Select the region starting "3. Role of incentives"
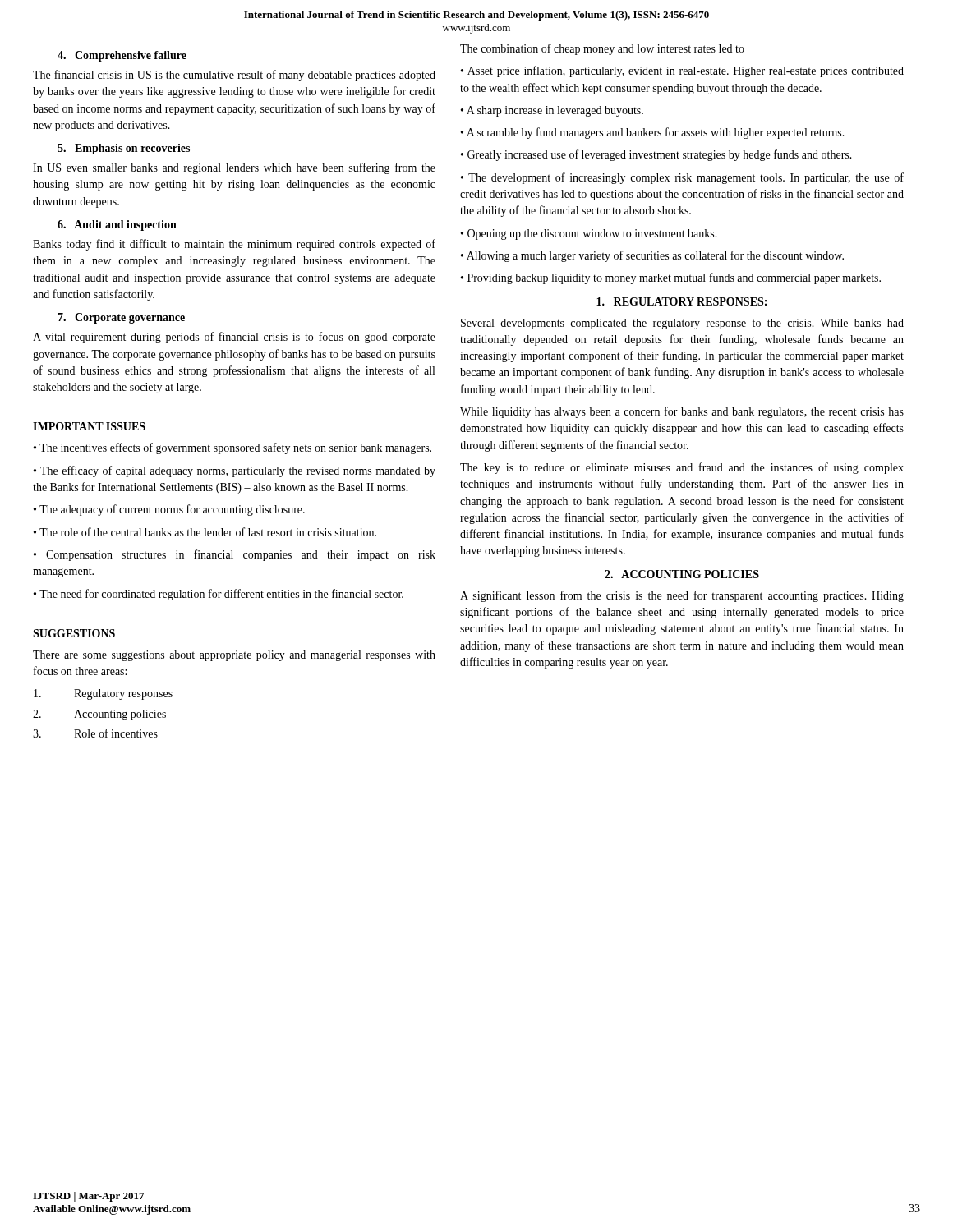The image size is (953, 1232). tap(95, 733)
